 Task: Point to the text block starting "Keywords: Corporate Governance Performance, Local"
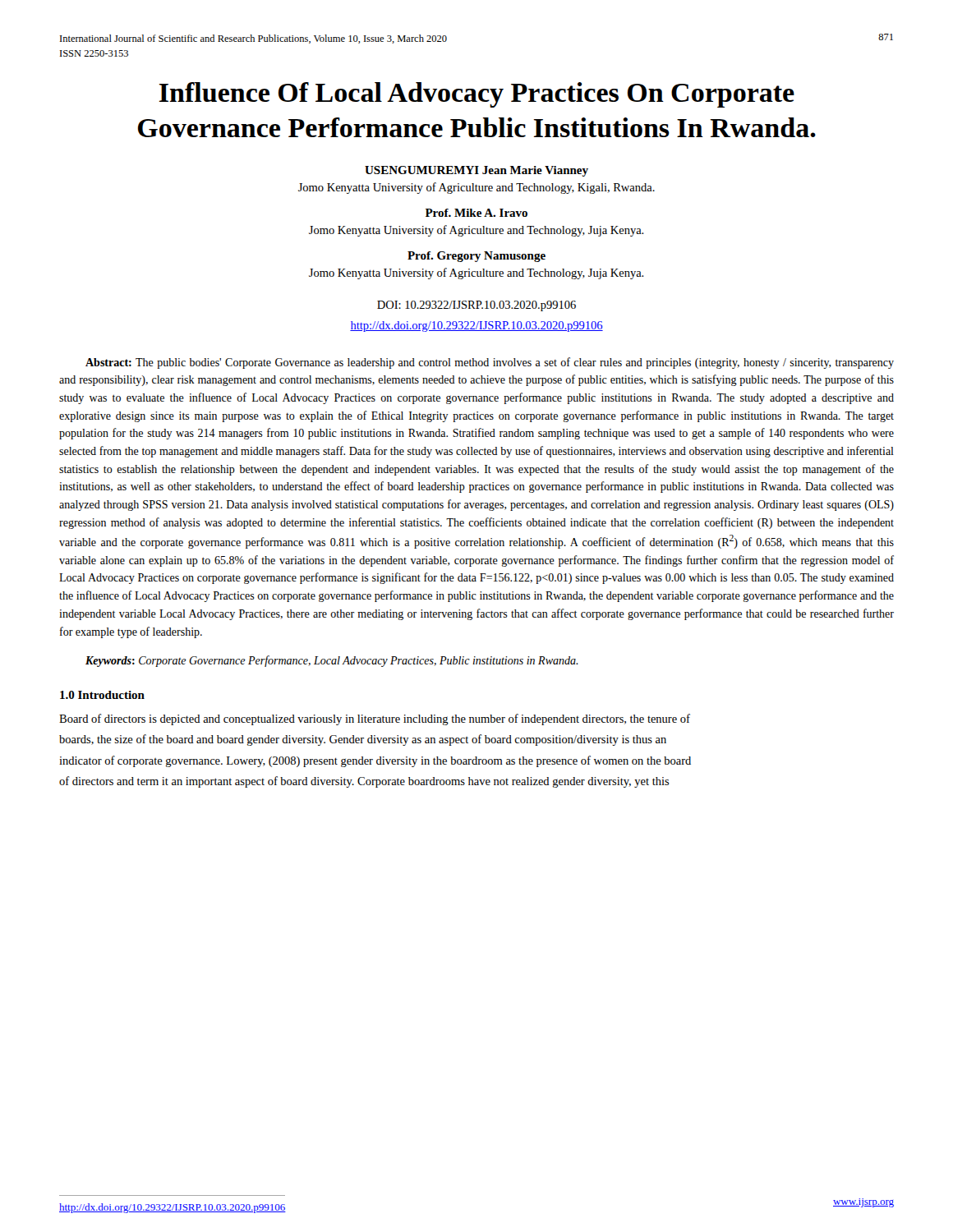point(332,661)
